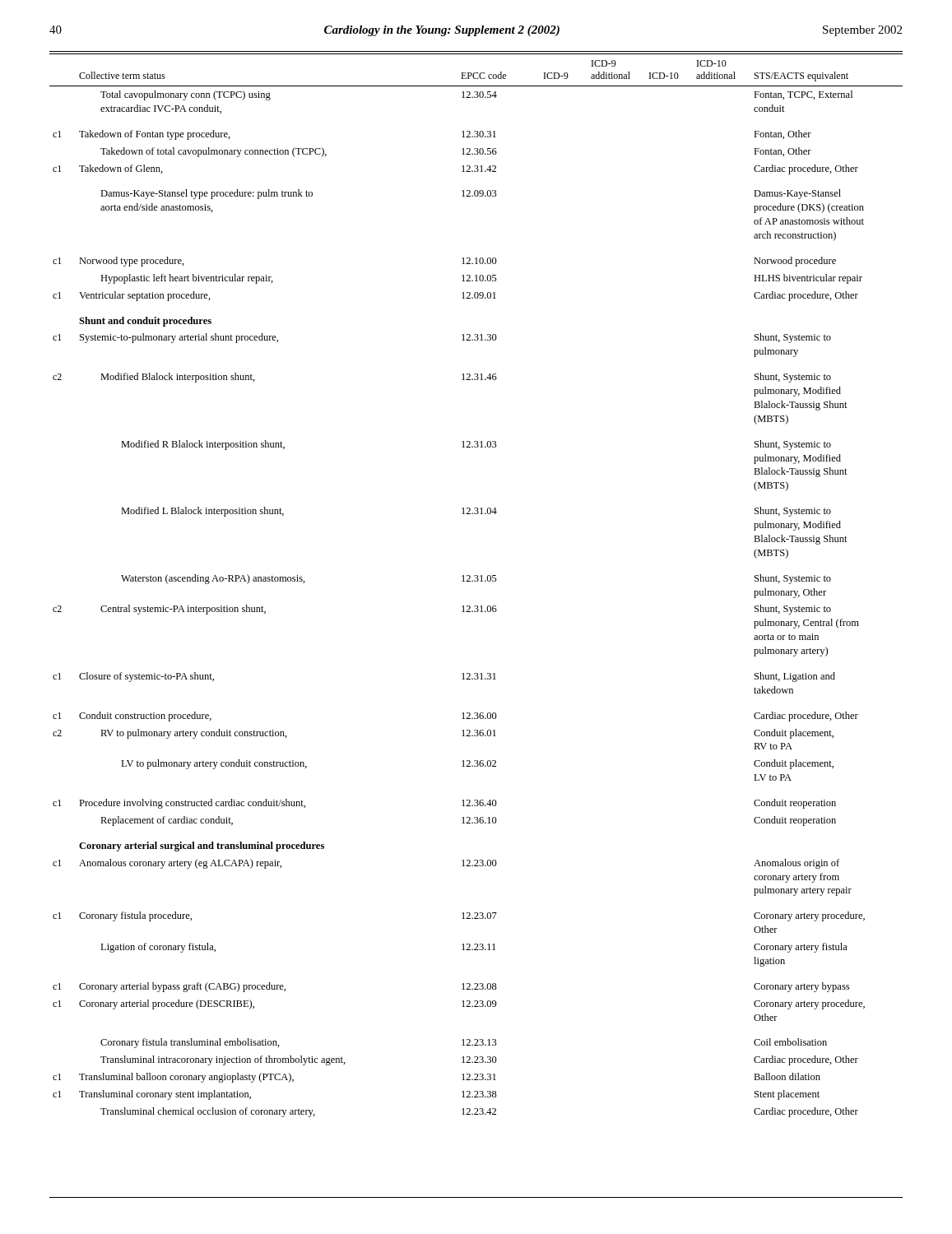This screenshot has width=952, height=1234.
Task: Find the table
Action: tap(476, 587)
